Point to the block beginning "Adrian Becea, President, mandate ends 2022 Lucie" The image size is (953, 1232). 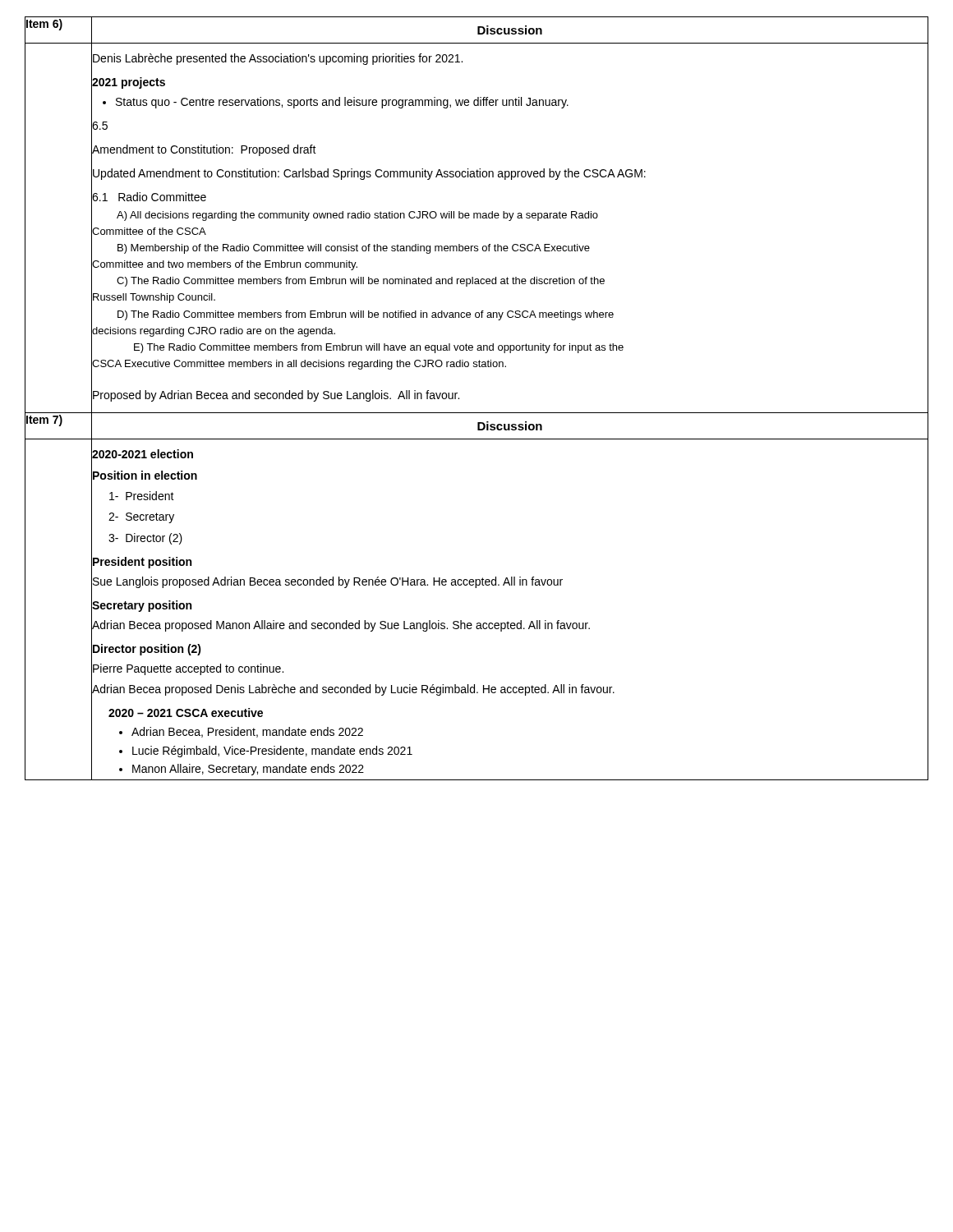(x=522, y=751)
